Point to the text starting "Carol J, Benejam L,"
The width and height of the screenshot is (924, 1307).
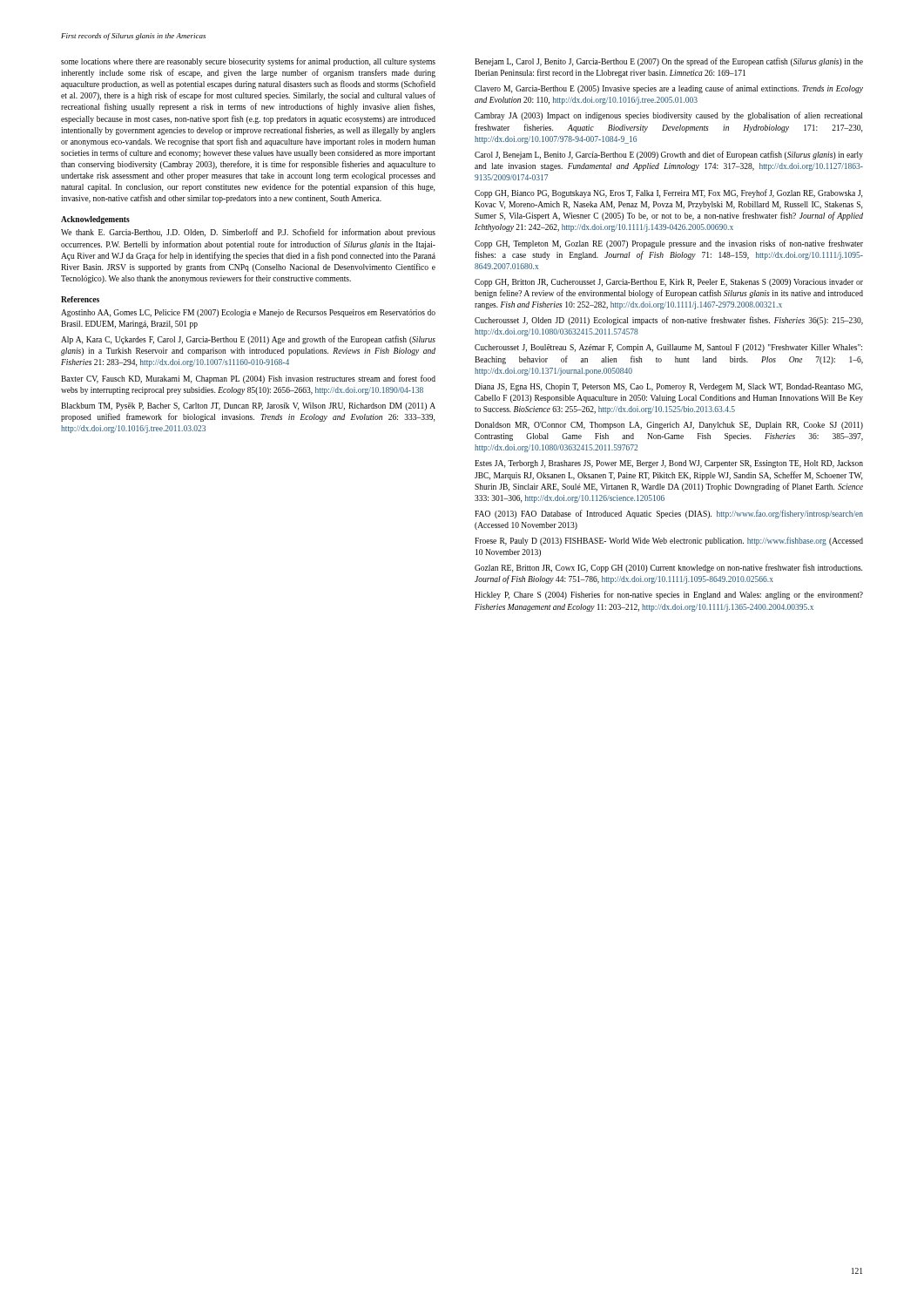click(669, 166)
